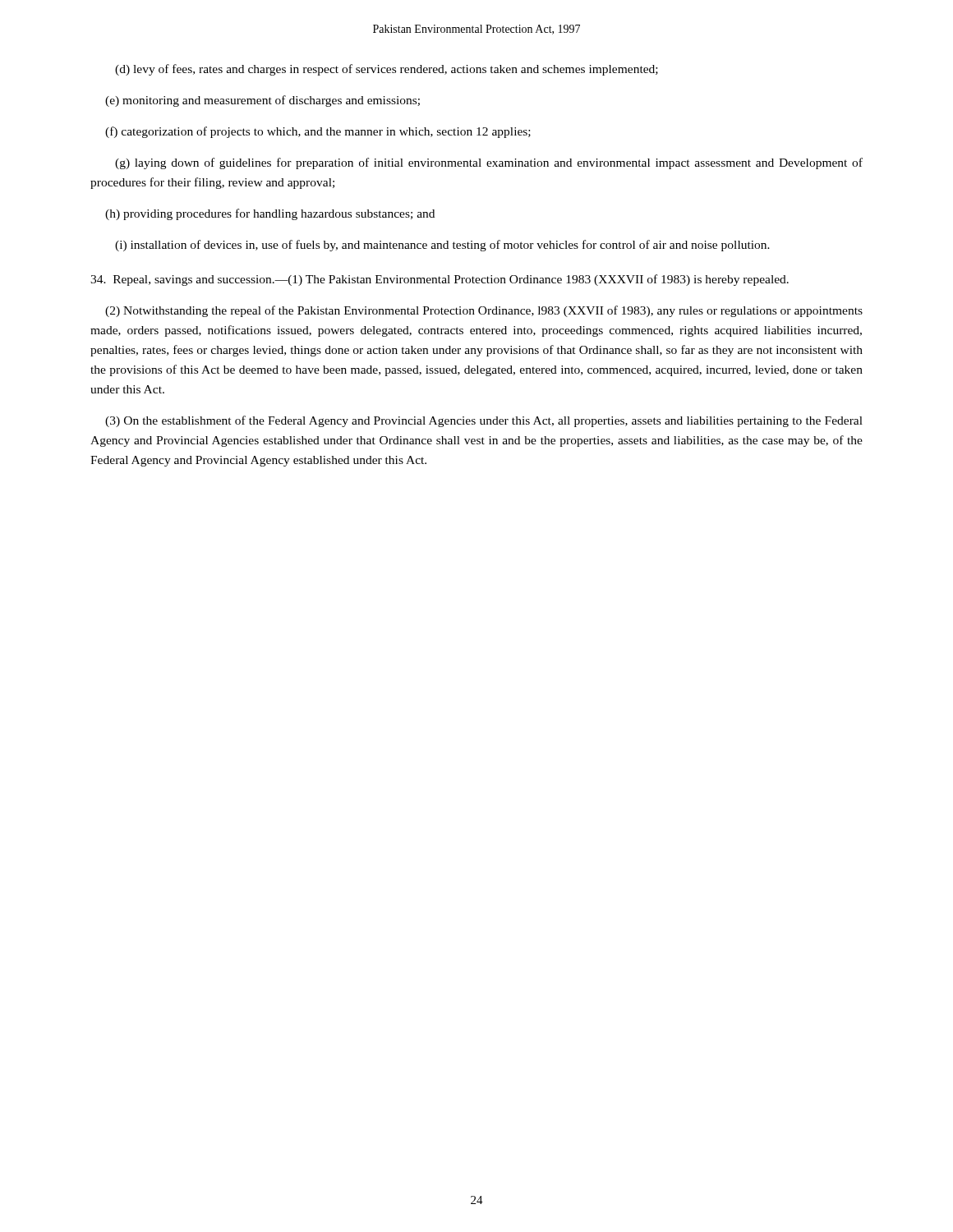This screenshot has width=953, height=1232.
Task: Point to the block beginning "(g) laying down"
Action: 476,172
